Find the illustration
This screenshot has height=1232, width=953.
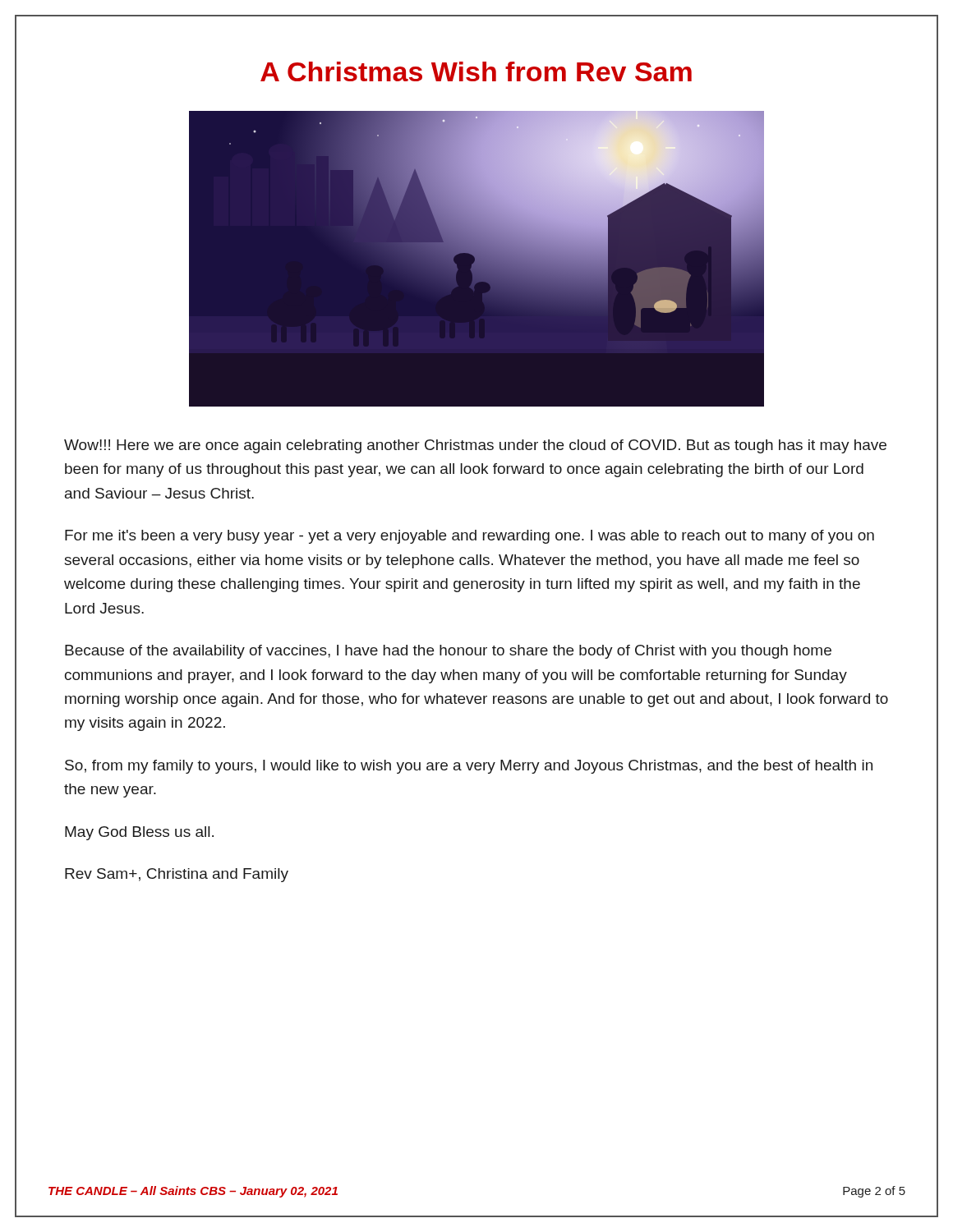pyautogui.click(x=476, y=259)
